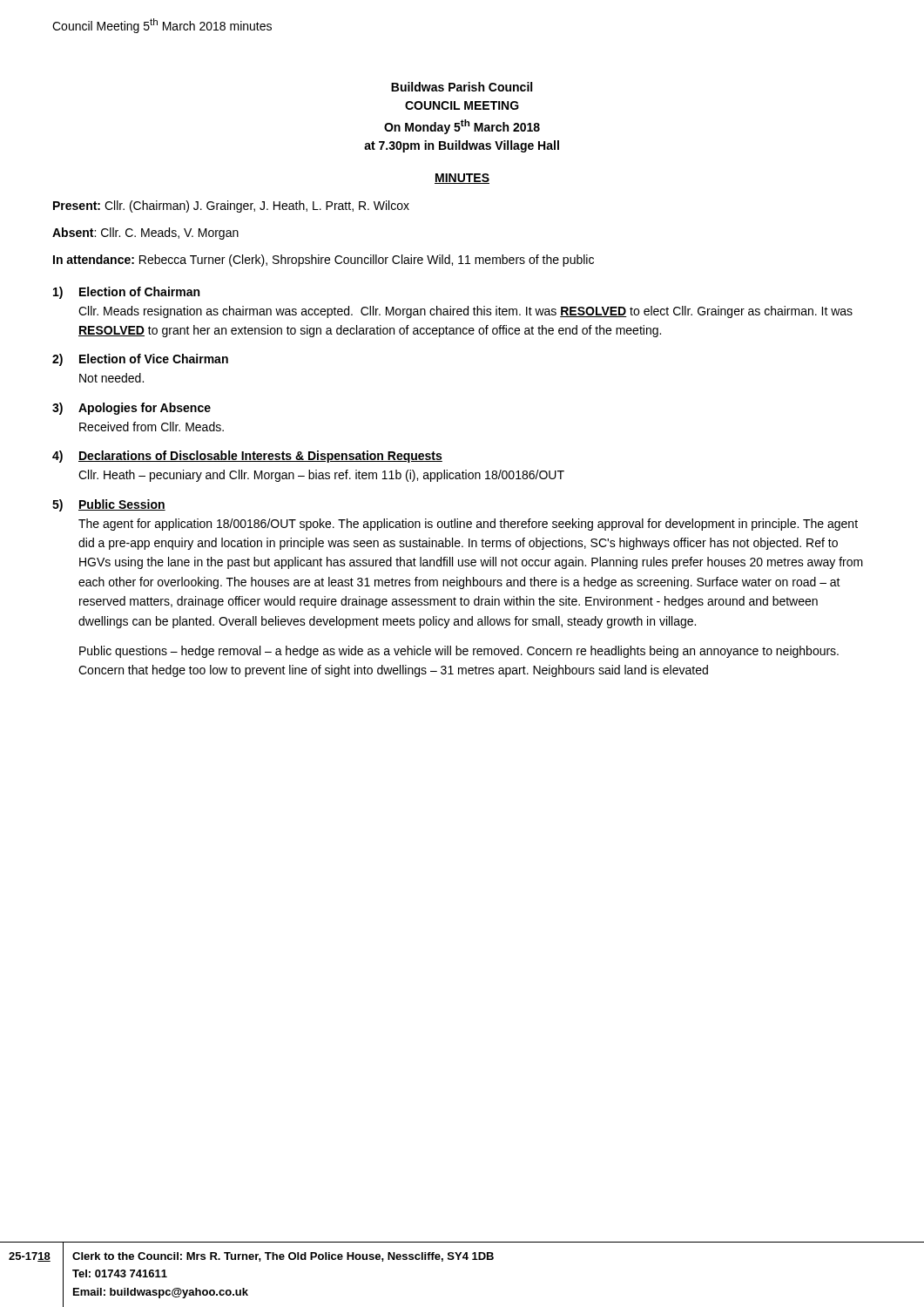Locate the block of text that opens with "Present: Cllr. (Chairman) J. Grainger, J."
Viewport: 924px width, 1307px height.
[231, 205]
